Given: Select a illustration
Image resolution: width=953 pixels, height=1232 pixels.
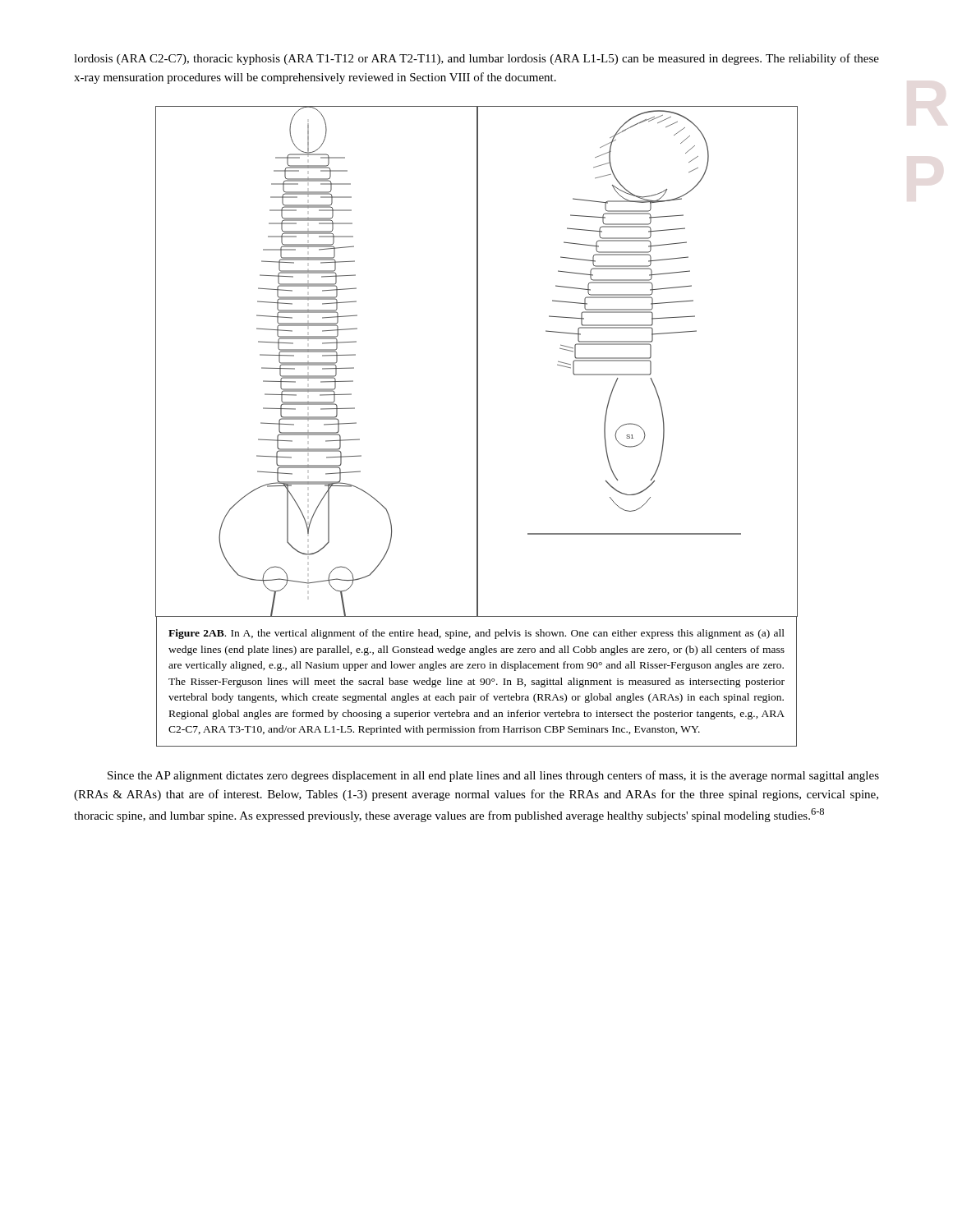Looking at the screenshot, I should 476,361.
